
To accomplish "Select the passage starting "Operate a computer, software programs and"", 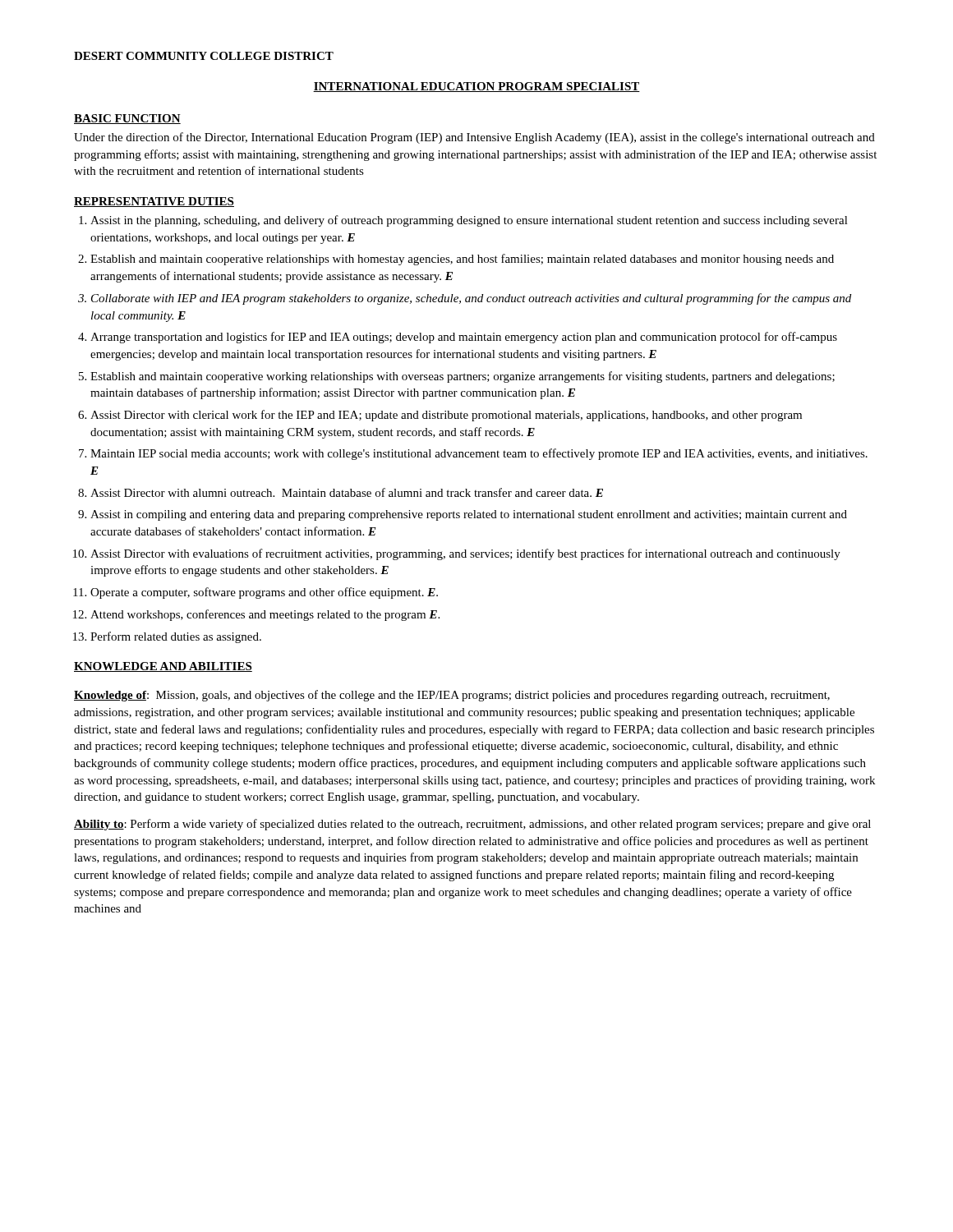I will [265, 592].
